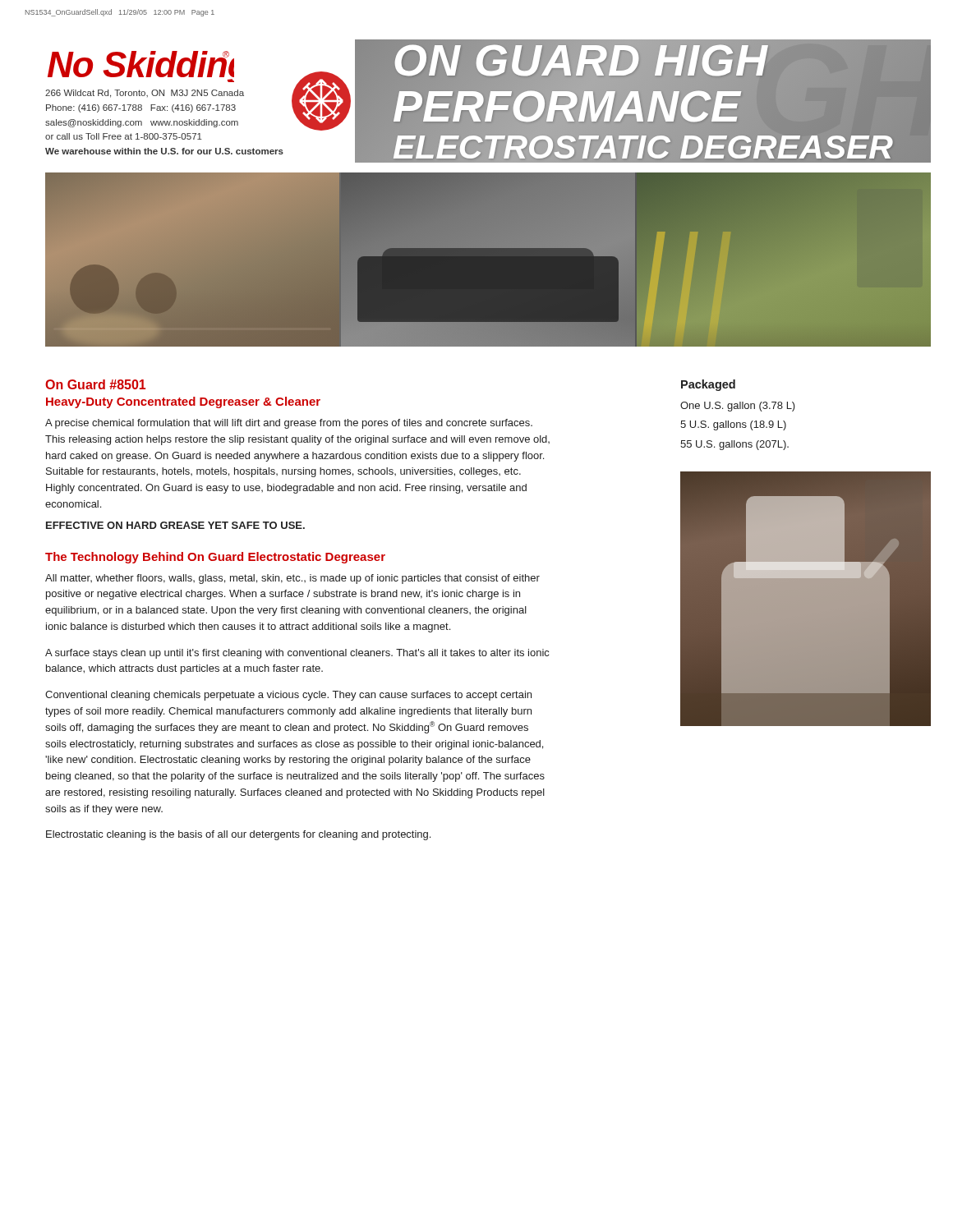Navigate to the text starting "GH ON GUARD HIGH PERFORMANCE ELECTROSTATIC DEGREASER"
This screenshot has width=976, height=1232.
point(643,101)
